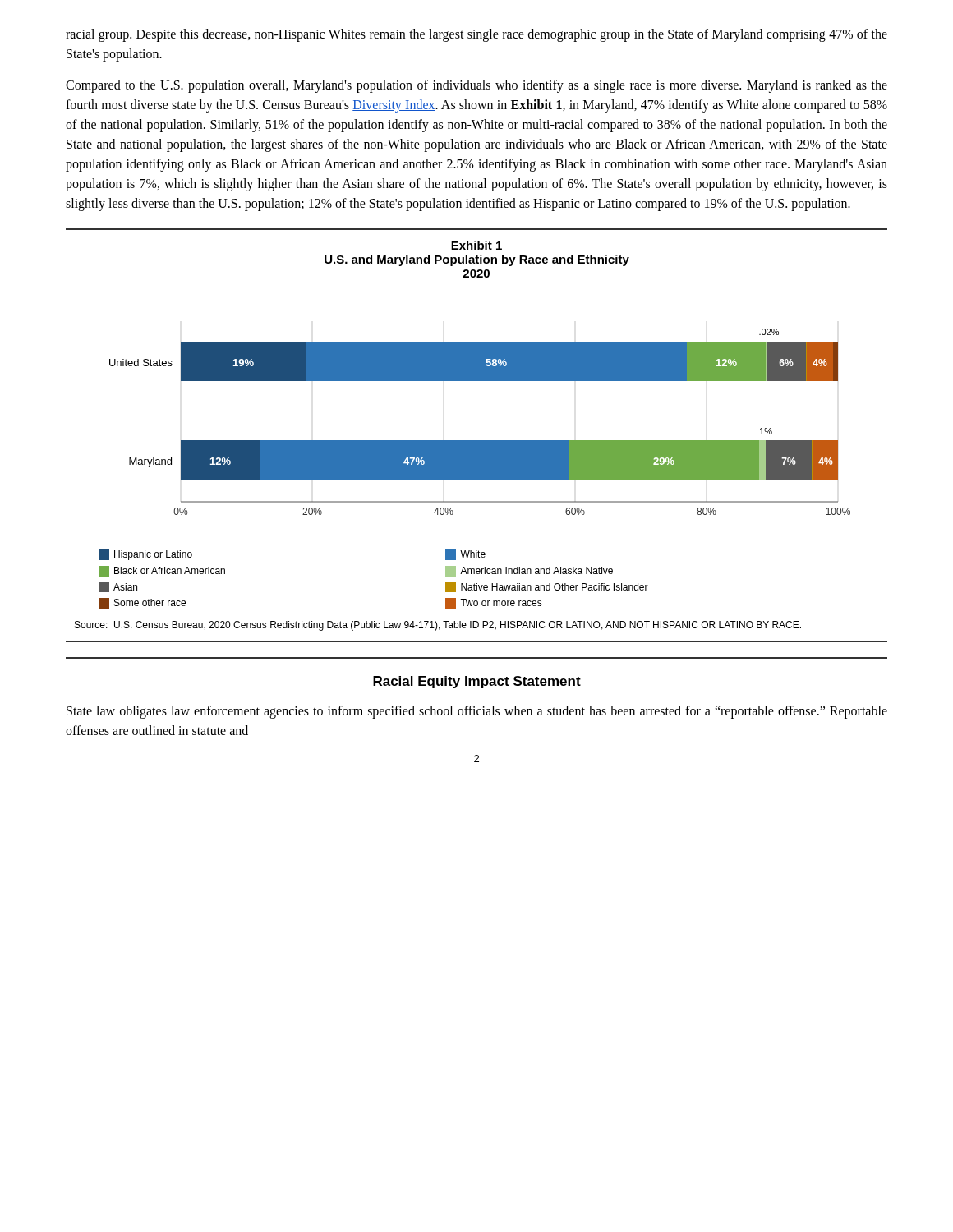Locate the region starting "Racial Equity Impact Statement"
The height and width of the screenshot is (1232, 953).
[x=476, y=682]
